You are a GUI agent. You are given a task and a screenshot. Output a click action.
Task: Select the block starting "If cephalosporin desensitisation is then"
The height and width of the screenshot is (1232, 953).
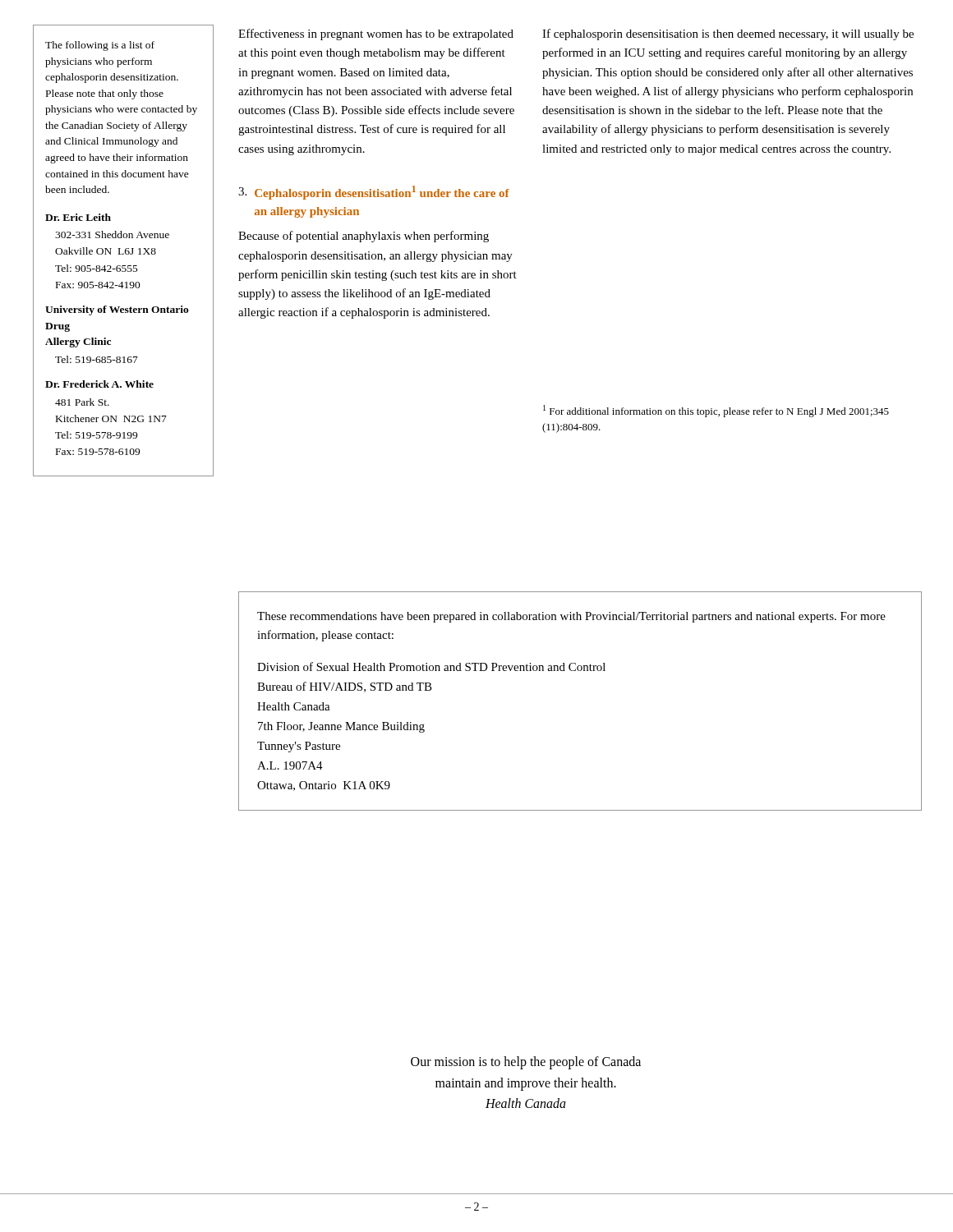(728, 91)
